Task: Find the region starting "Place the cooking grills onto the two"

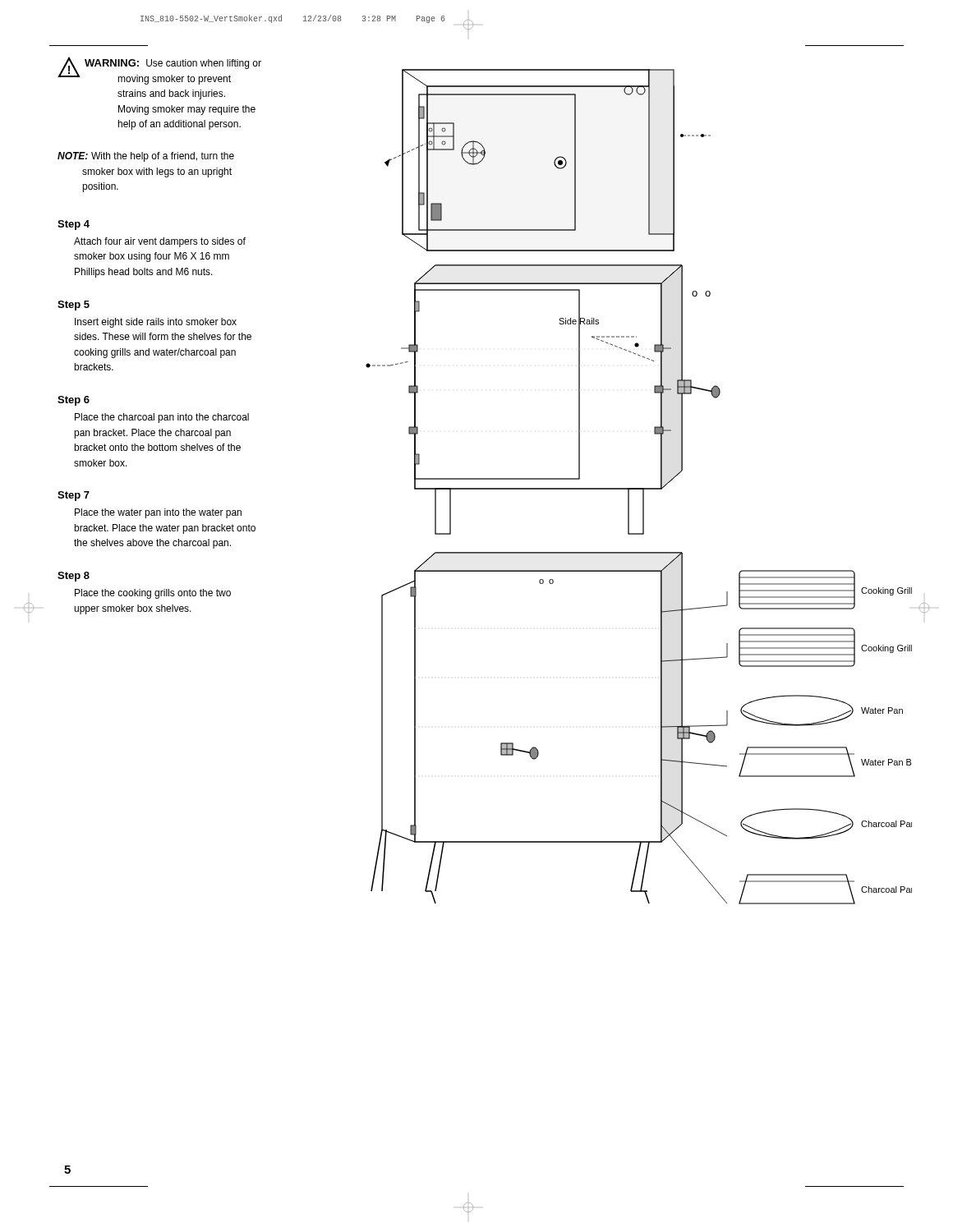Action: (x=153, y=601)
